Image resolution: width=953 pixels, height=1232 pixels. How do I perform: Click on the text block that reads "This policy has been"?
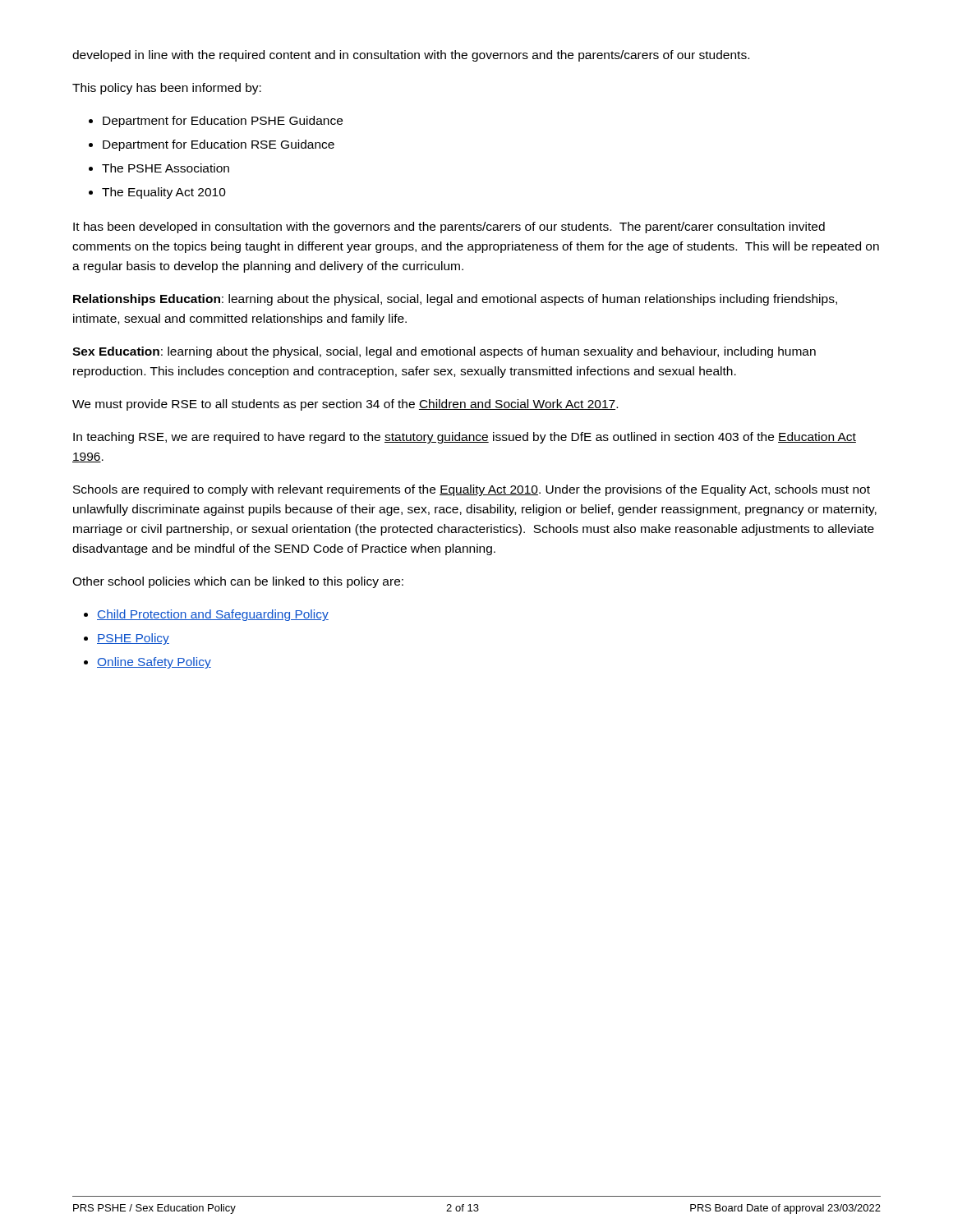coord(167,87)
